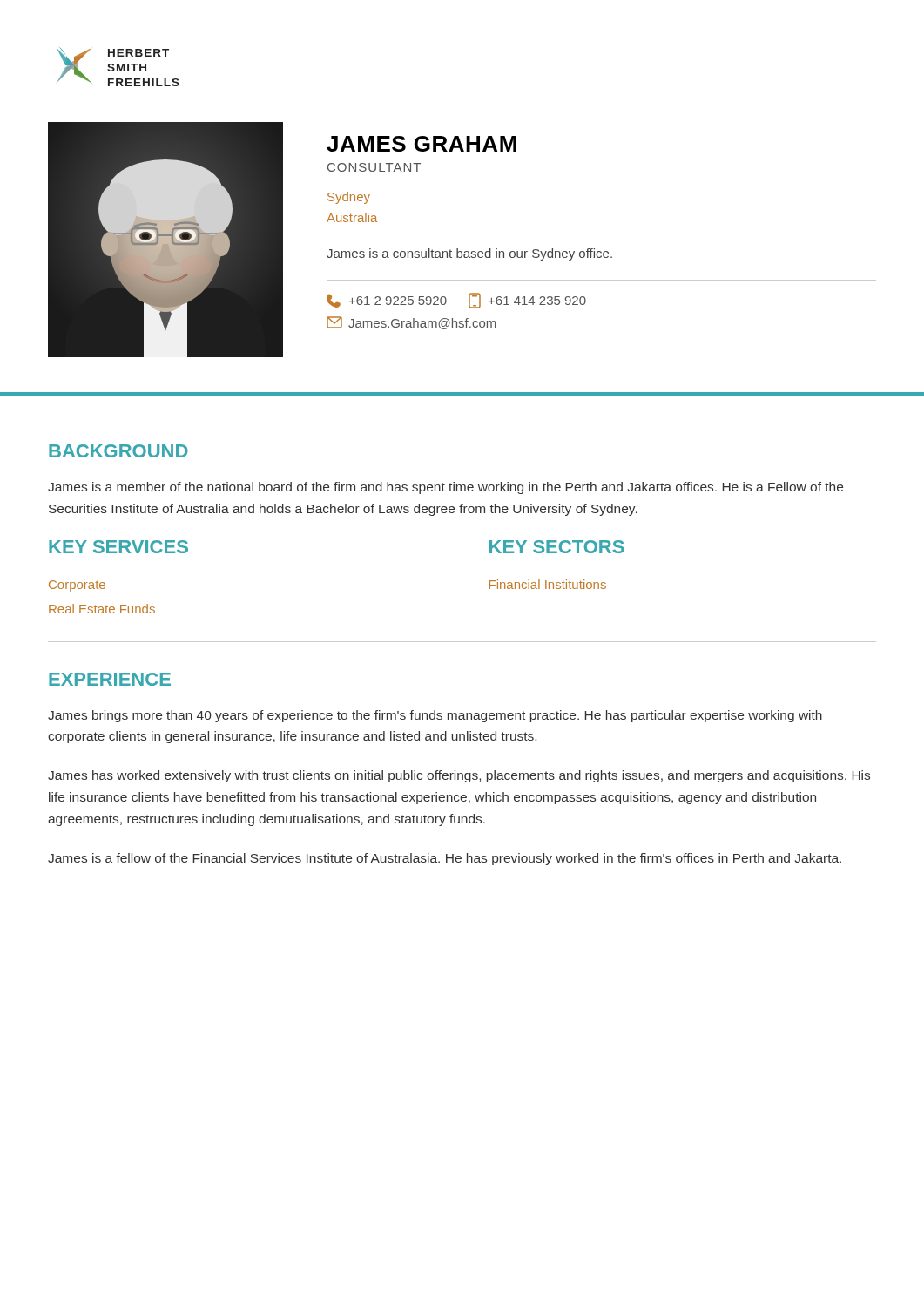Select the text block containing "+61 2 9225 5920 +61 414"
The width and height of the screenshot is (924, 1307).
456,300
